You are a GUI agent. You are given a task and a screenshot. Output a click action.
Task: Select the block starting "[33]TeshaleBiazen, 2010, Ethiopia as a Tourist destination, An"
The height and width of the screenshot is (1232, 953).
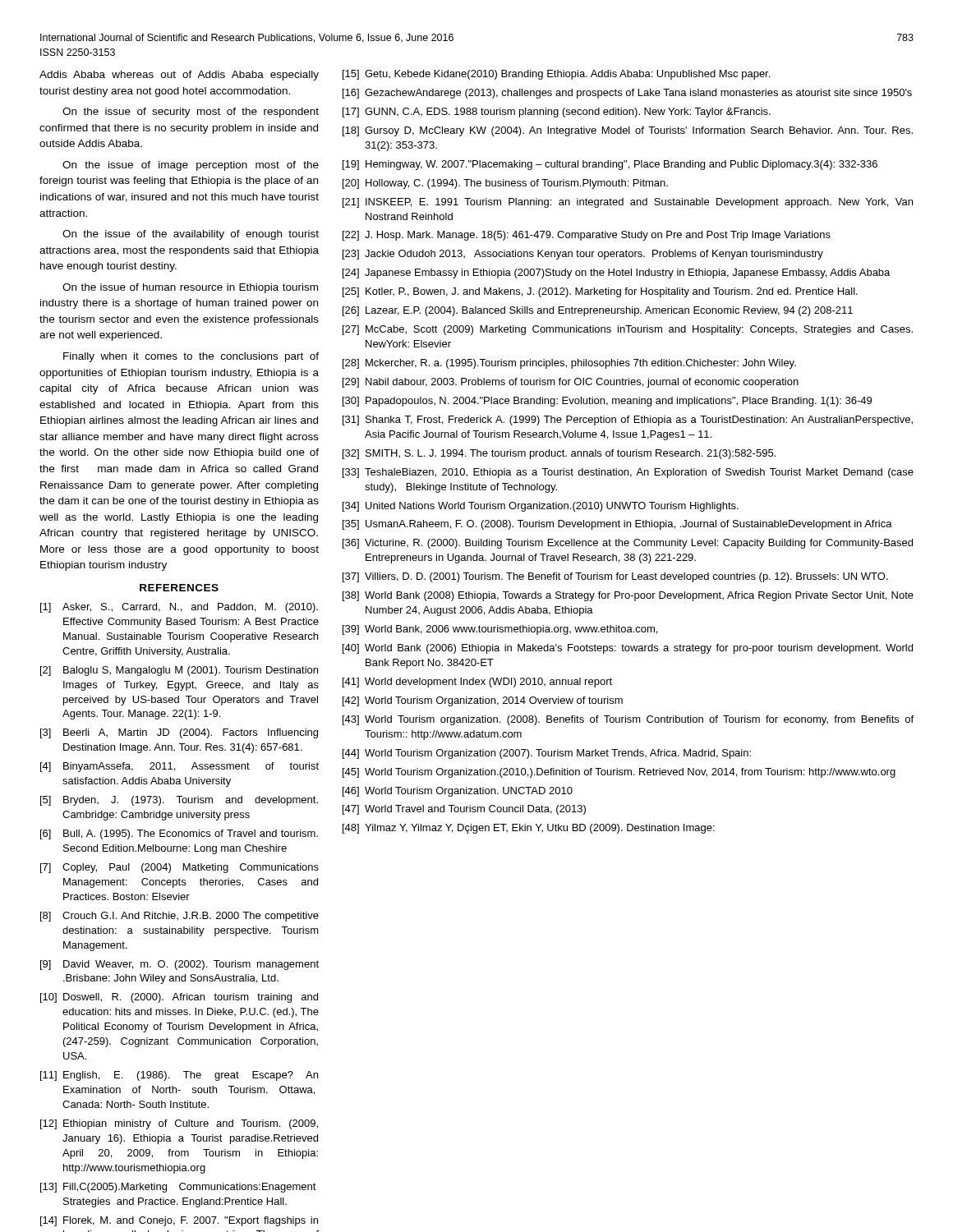[x=628, y=479]
